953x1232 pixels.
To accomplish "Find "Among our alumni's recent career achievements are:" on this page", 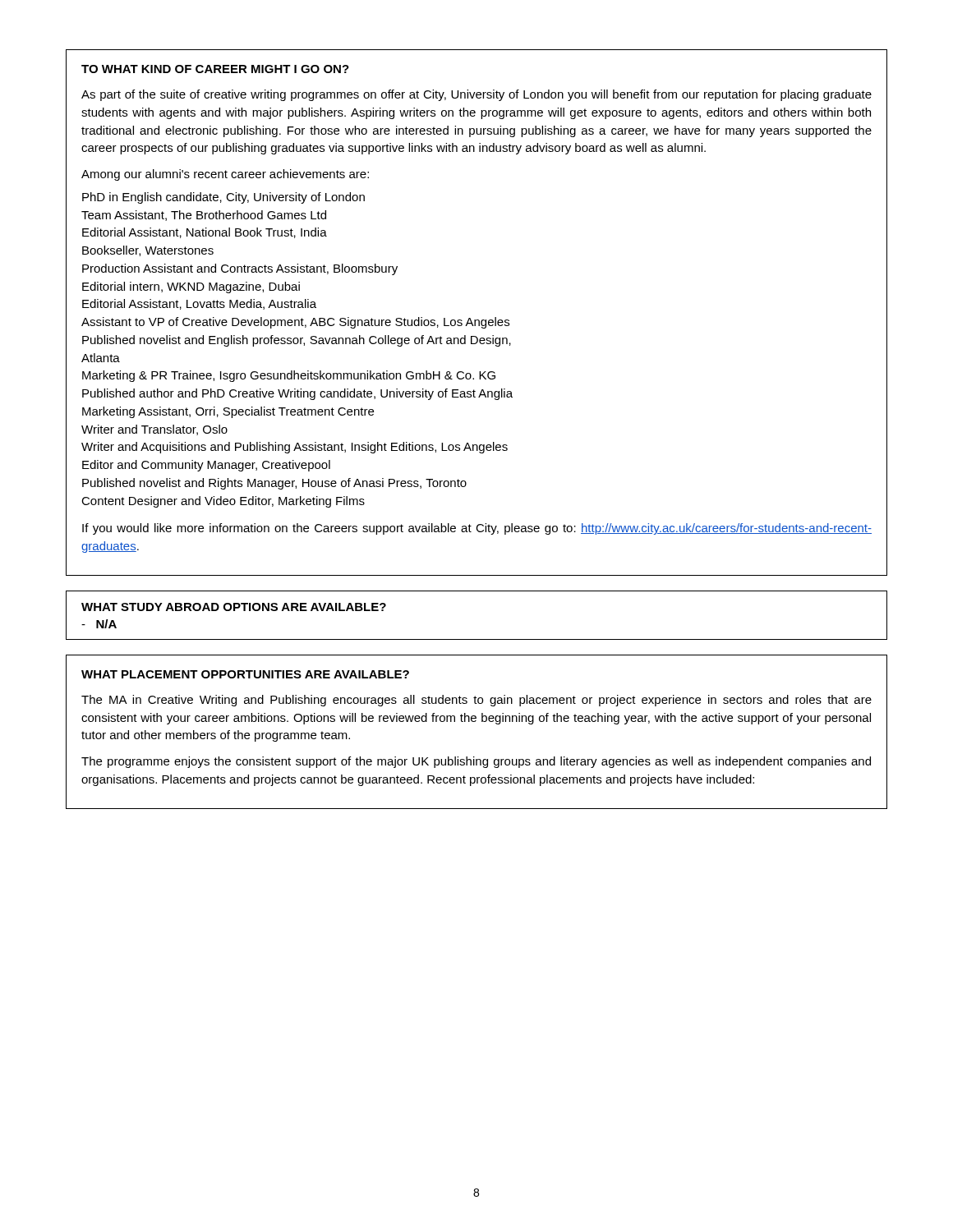I will [x=226, y=174].
